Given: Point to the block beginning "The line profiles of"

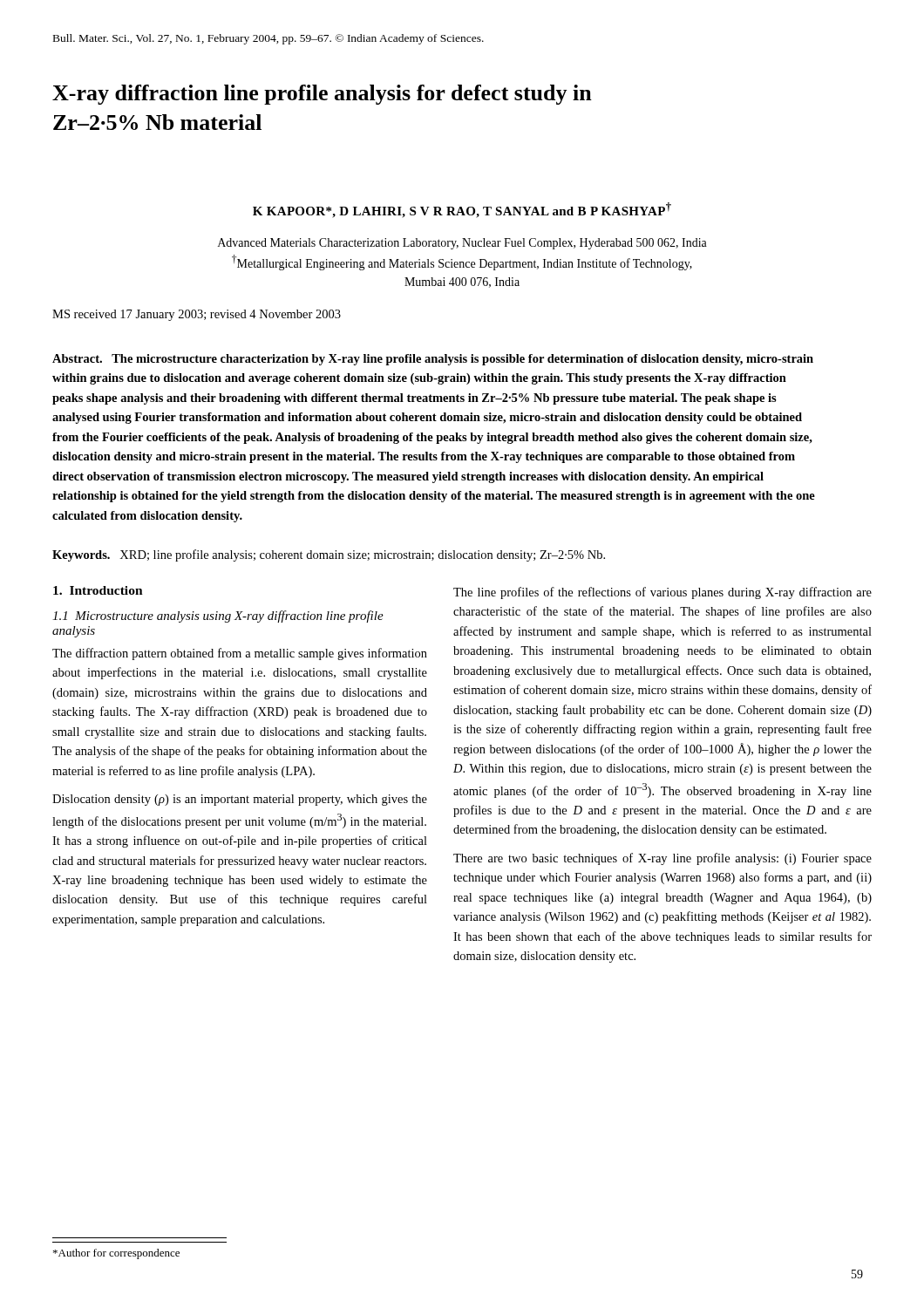Looking at the screenshot, I should [663, 711].
